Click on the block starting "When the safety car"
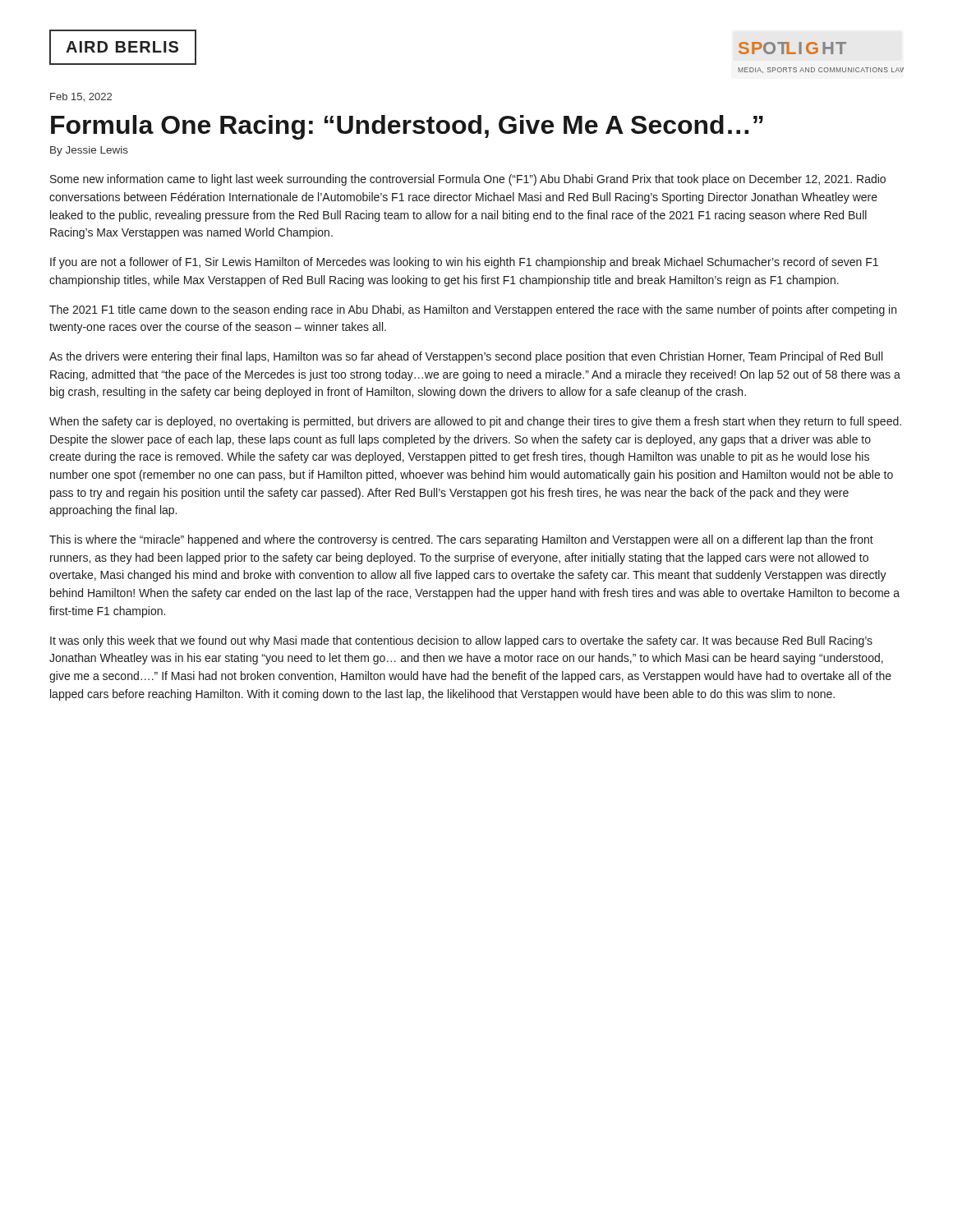The height and width of the screenshot is (1232, 953). [x=476, y=466]
